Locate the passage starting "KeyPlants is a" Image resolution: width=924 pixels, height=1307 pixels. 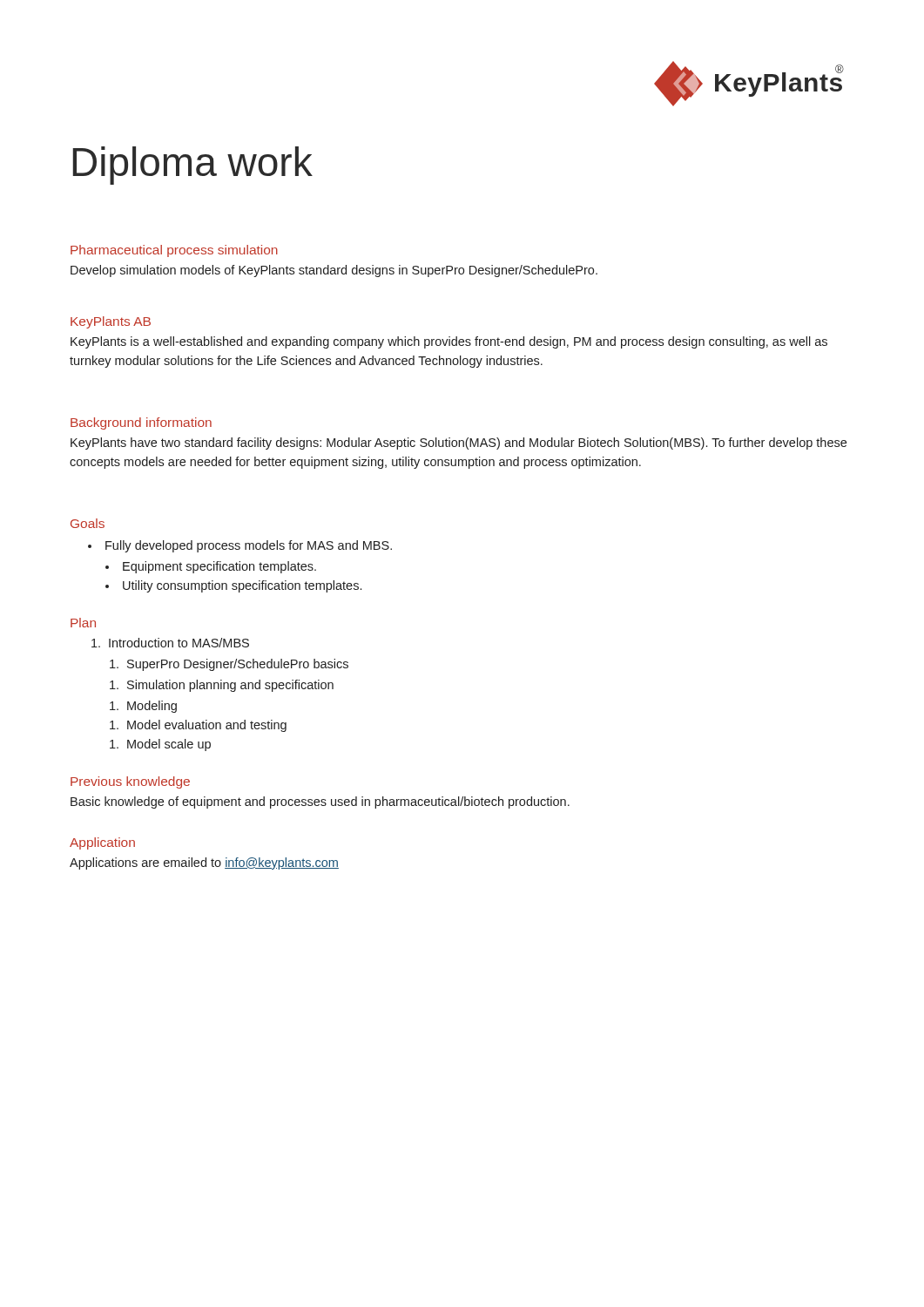click(x=462, y=352)
